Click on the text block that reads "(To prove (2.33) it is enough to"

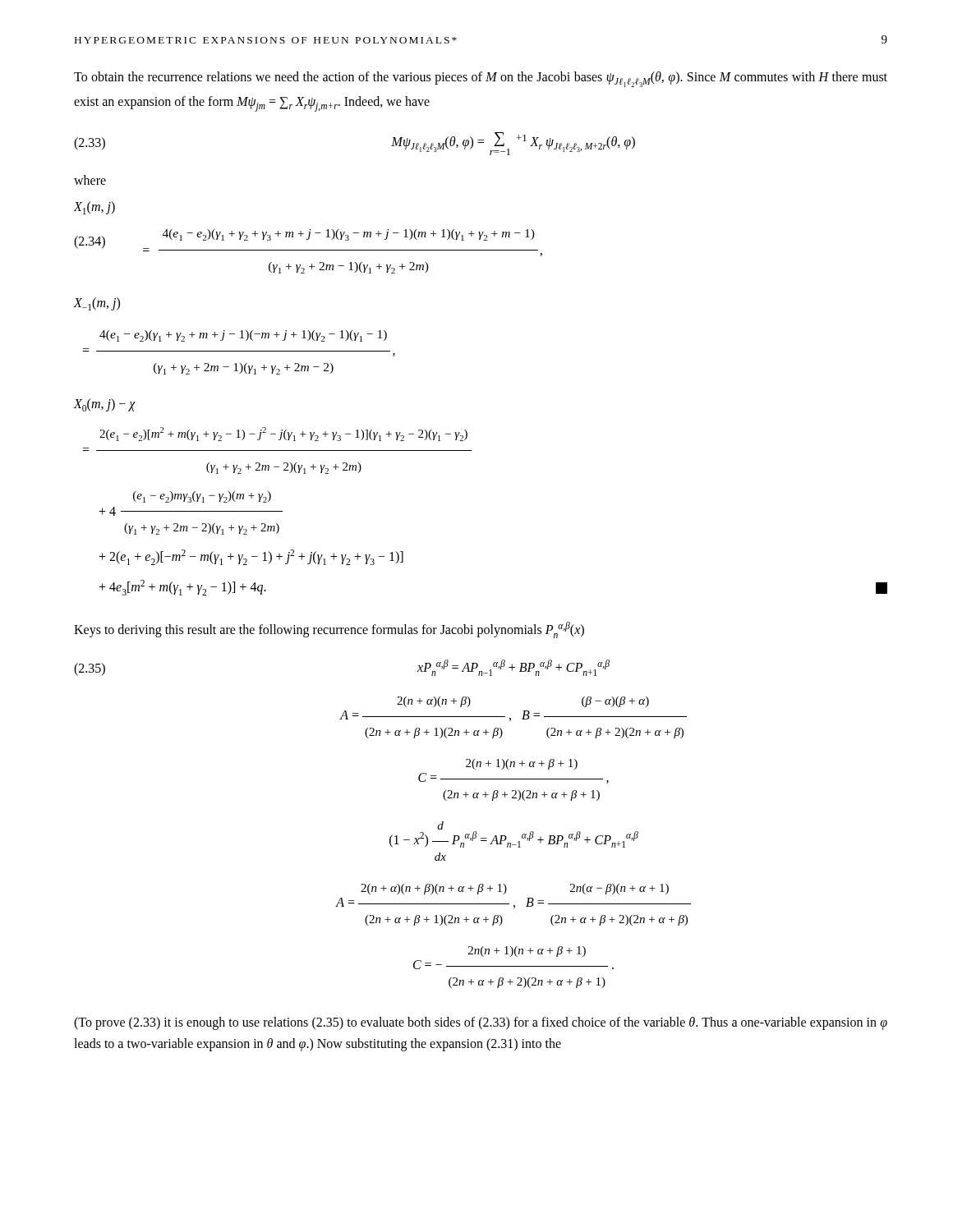(481, 1033)
